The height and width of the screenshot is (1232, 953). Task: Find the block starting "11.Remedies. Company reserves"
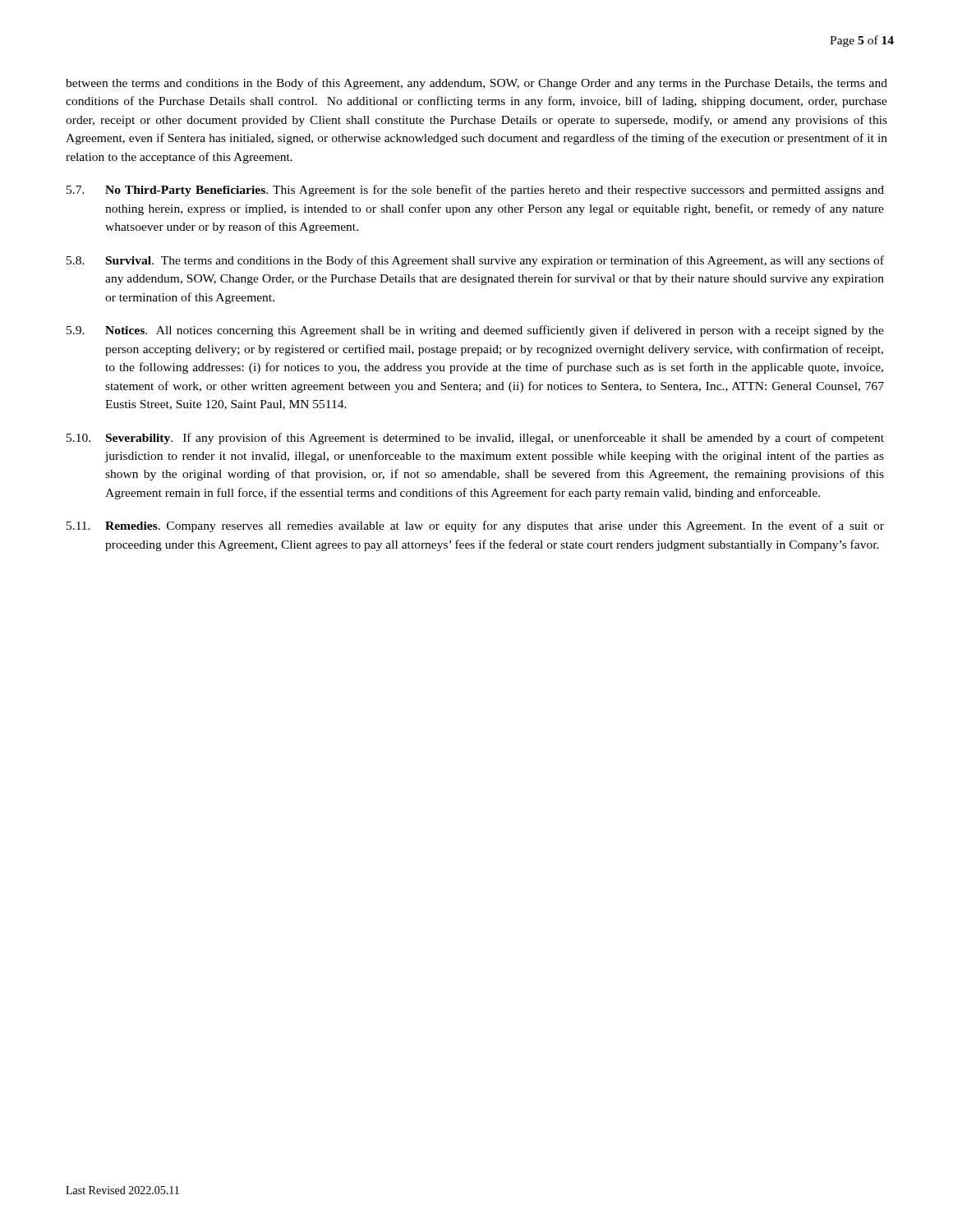(475, 535)
